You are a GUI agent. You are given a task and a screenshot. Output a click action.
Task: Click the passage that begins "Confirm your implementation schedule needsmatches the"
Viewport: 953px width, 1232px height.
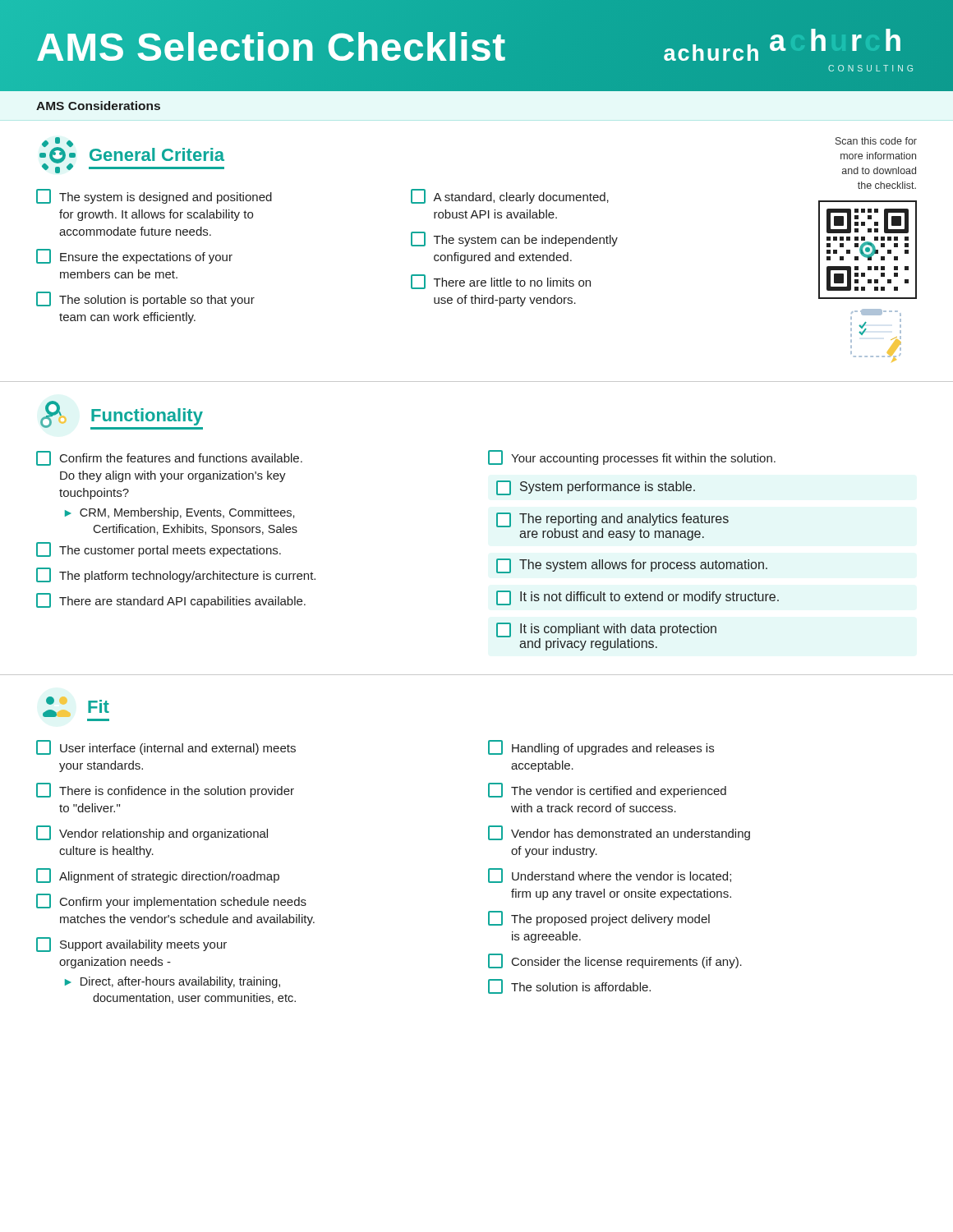pos(251,910)
